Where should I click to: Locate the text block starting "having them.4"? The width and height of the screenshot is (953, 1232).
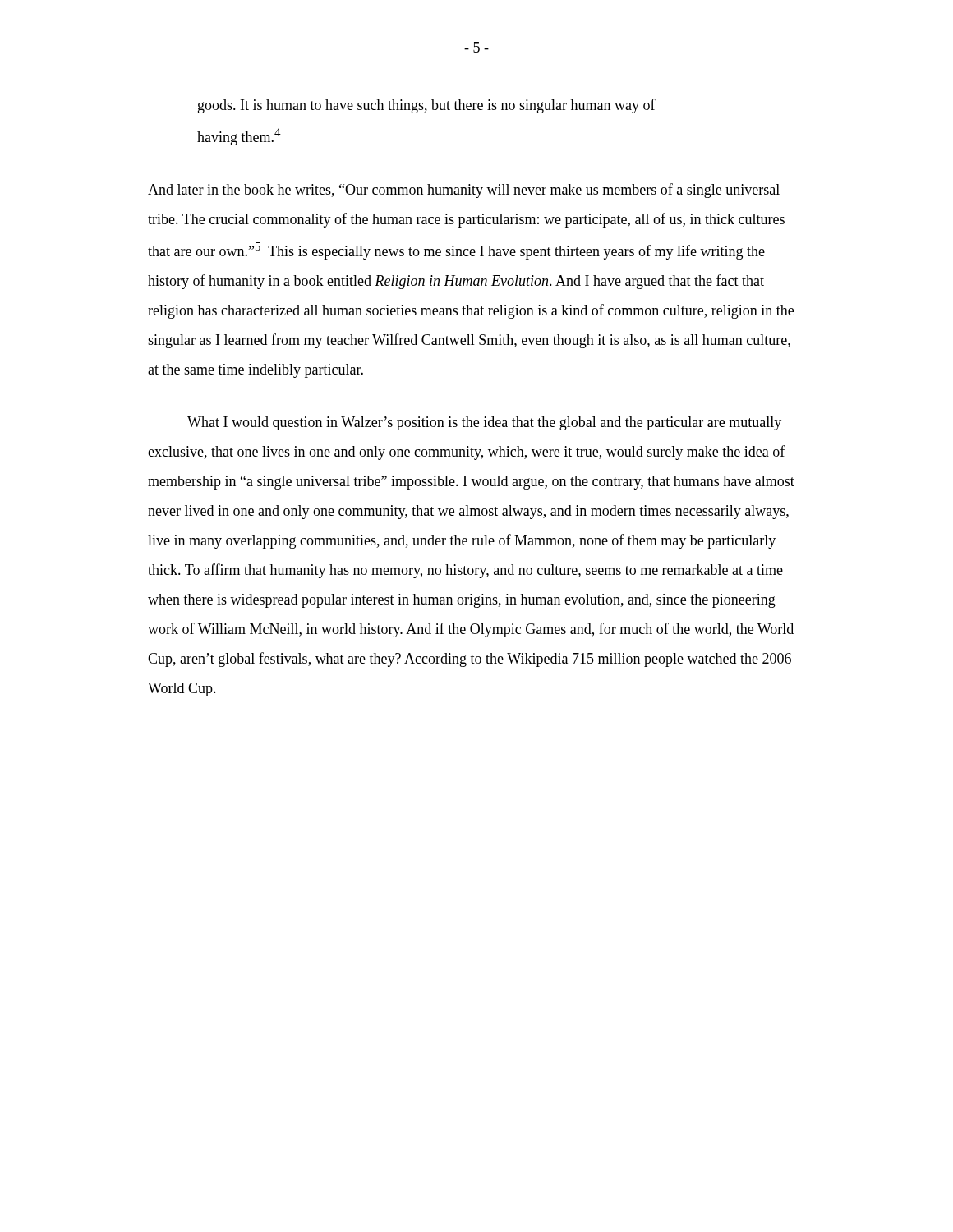pyautogui.click(x=239, y=136)
